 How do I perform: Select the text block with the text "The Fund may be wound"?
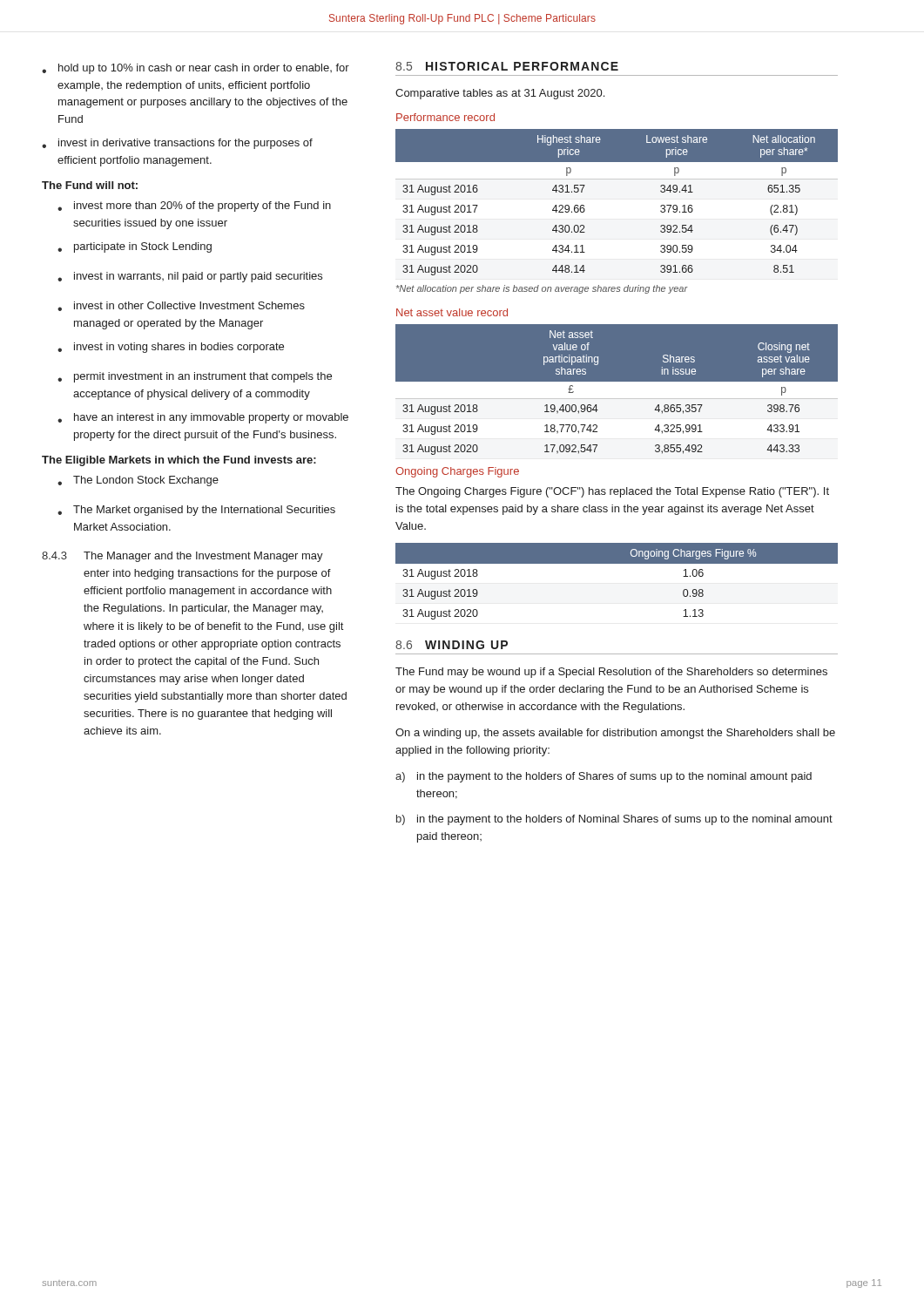point(612,689)
